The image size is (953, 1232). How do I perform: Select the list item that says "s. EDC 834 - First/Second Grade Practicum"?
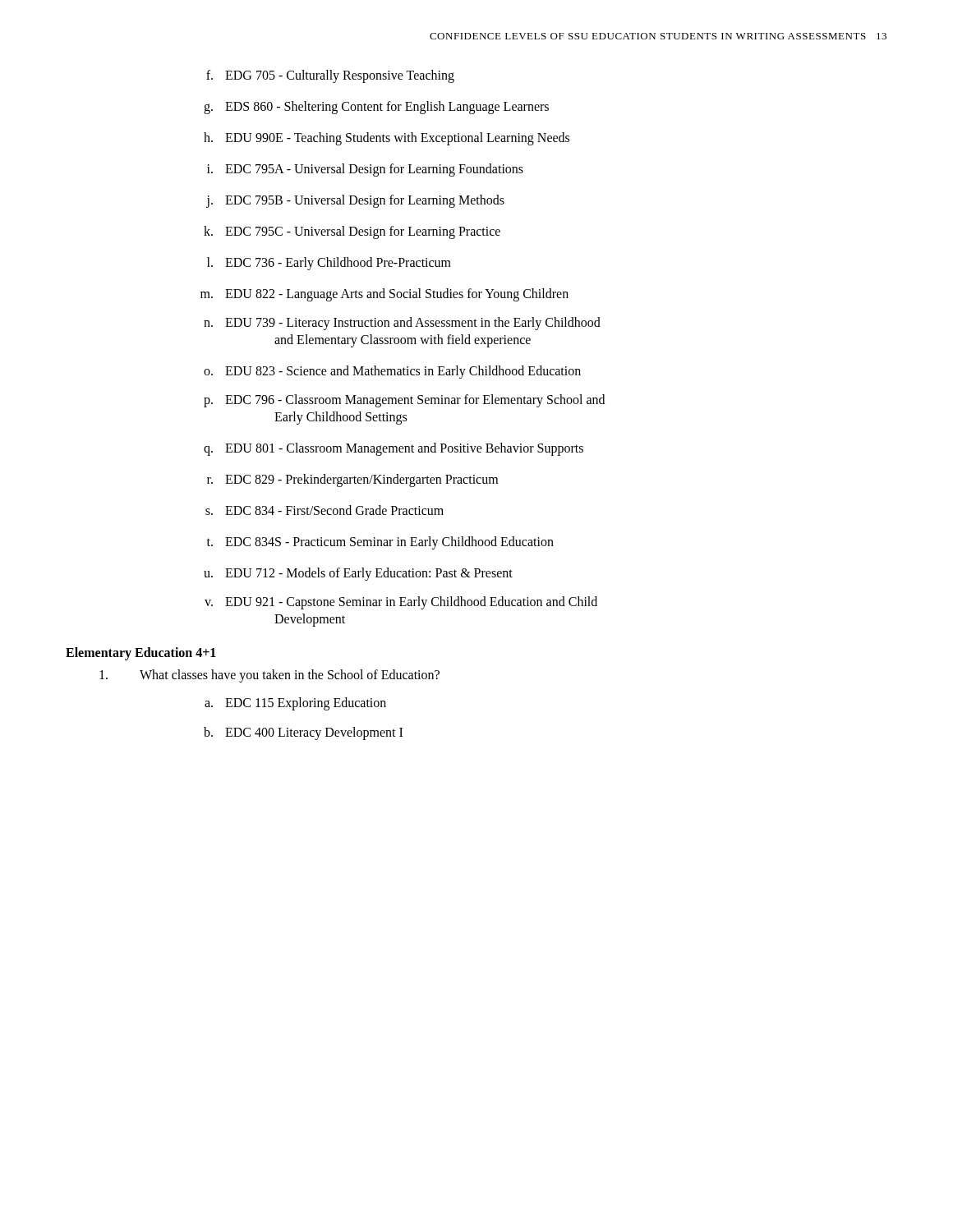(325, 510)
